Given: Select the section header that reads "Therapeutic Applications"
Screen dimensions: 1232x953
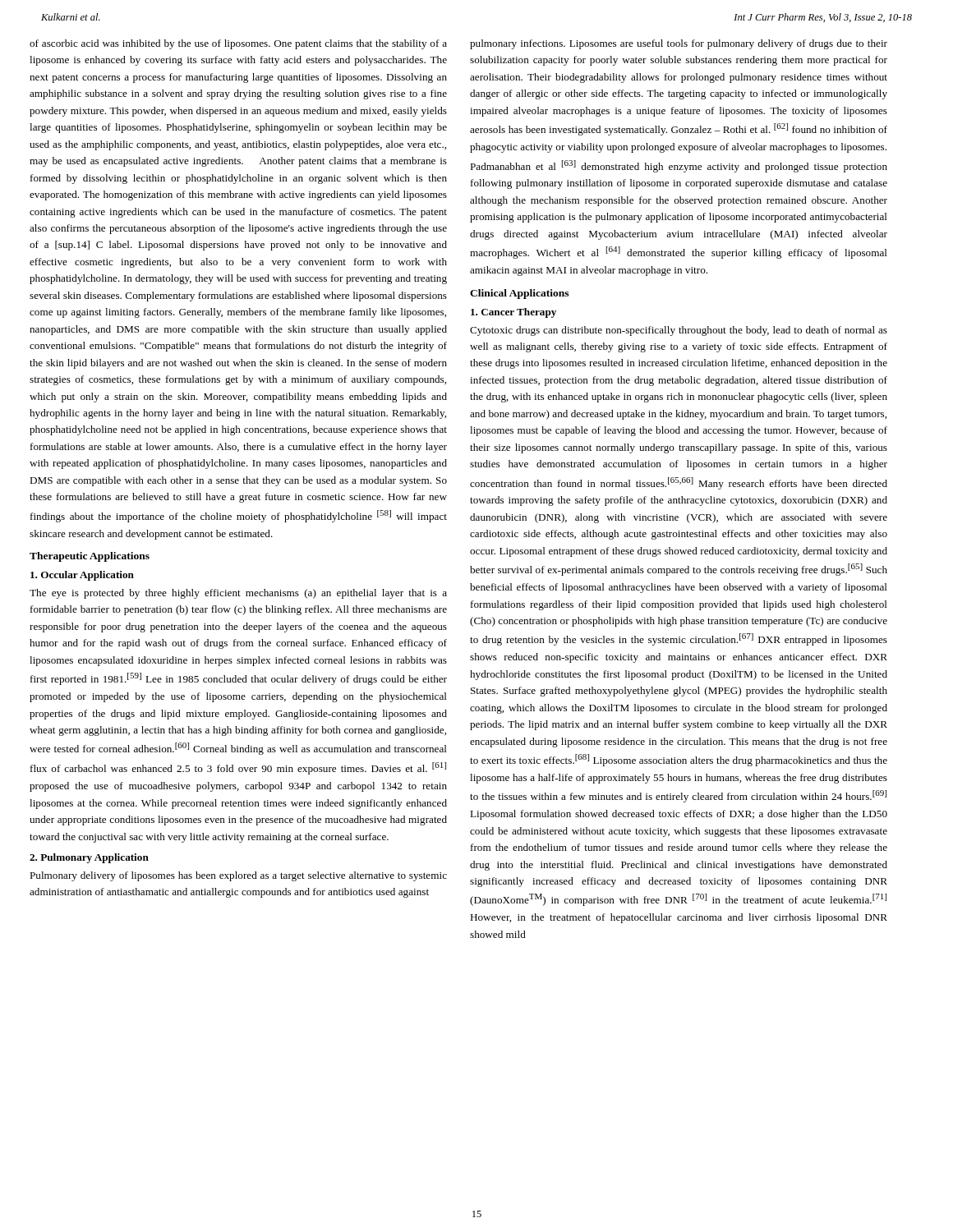Looking at the screenshot, I should click(x=89, y=556).
